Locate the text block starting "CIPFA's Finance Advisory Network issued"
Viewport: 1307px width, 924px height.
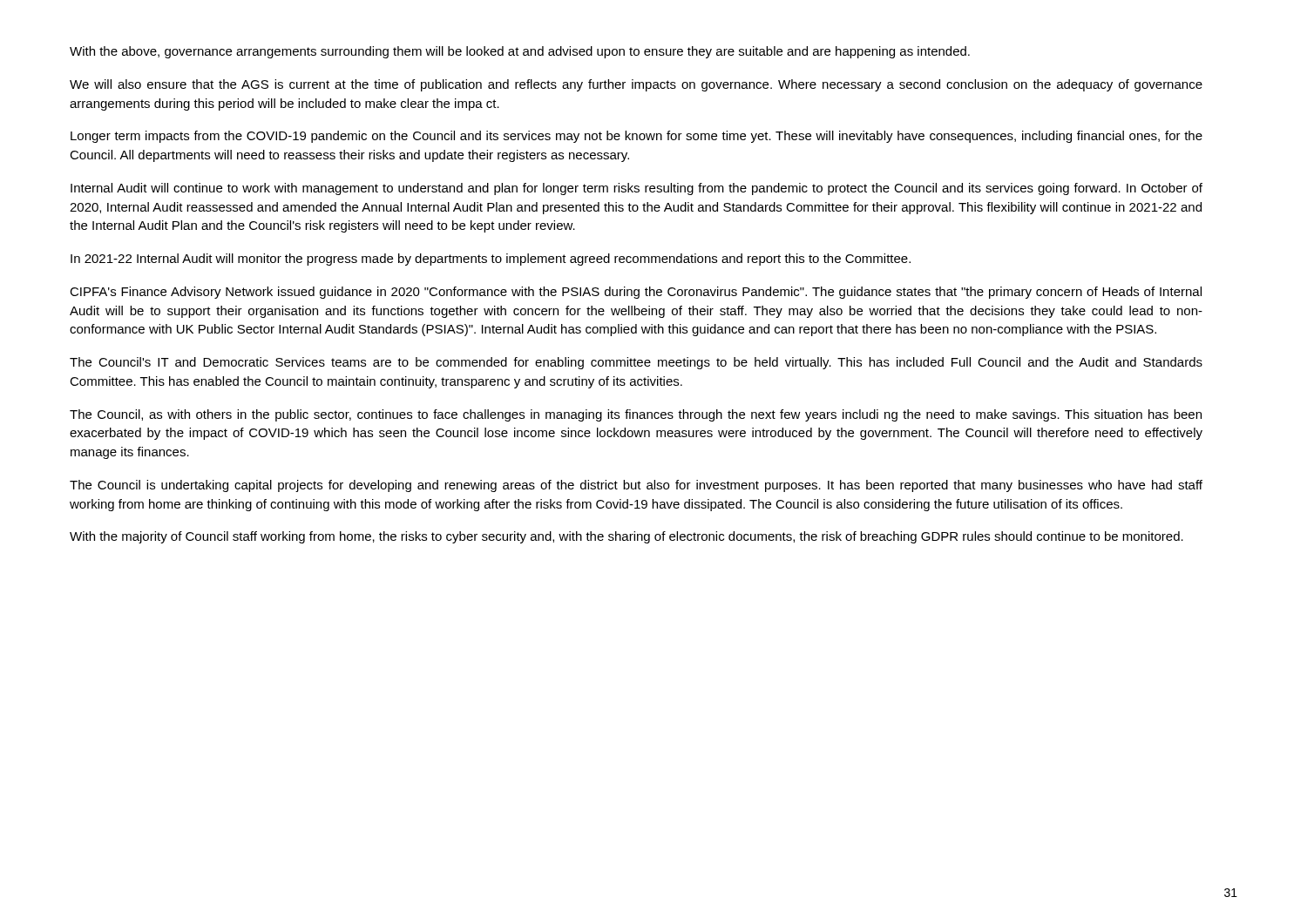636,310
